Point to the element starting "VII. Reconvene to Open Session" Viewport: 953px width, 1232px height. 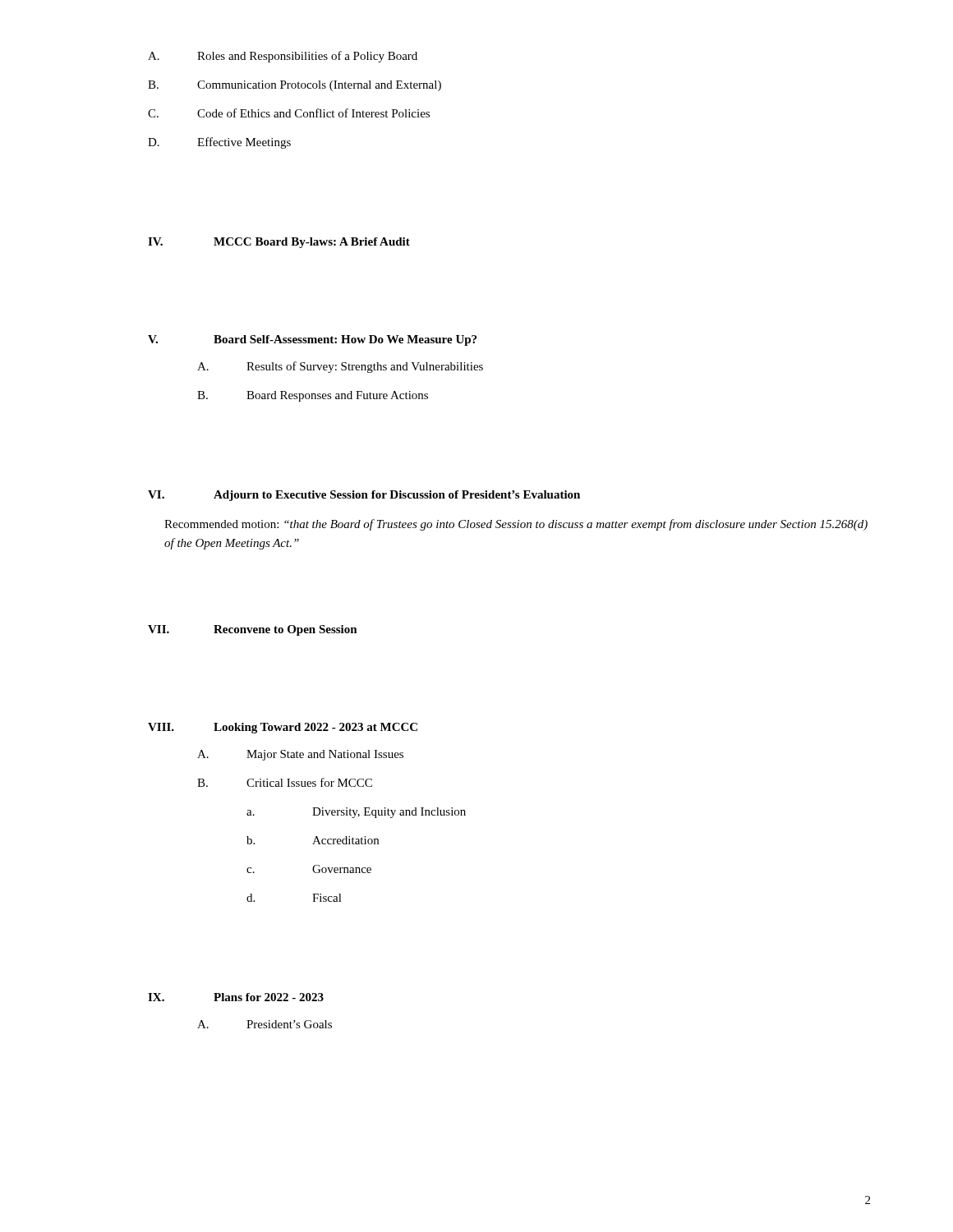coord(252,630)
